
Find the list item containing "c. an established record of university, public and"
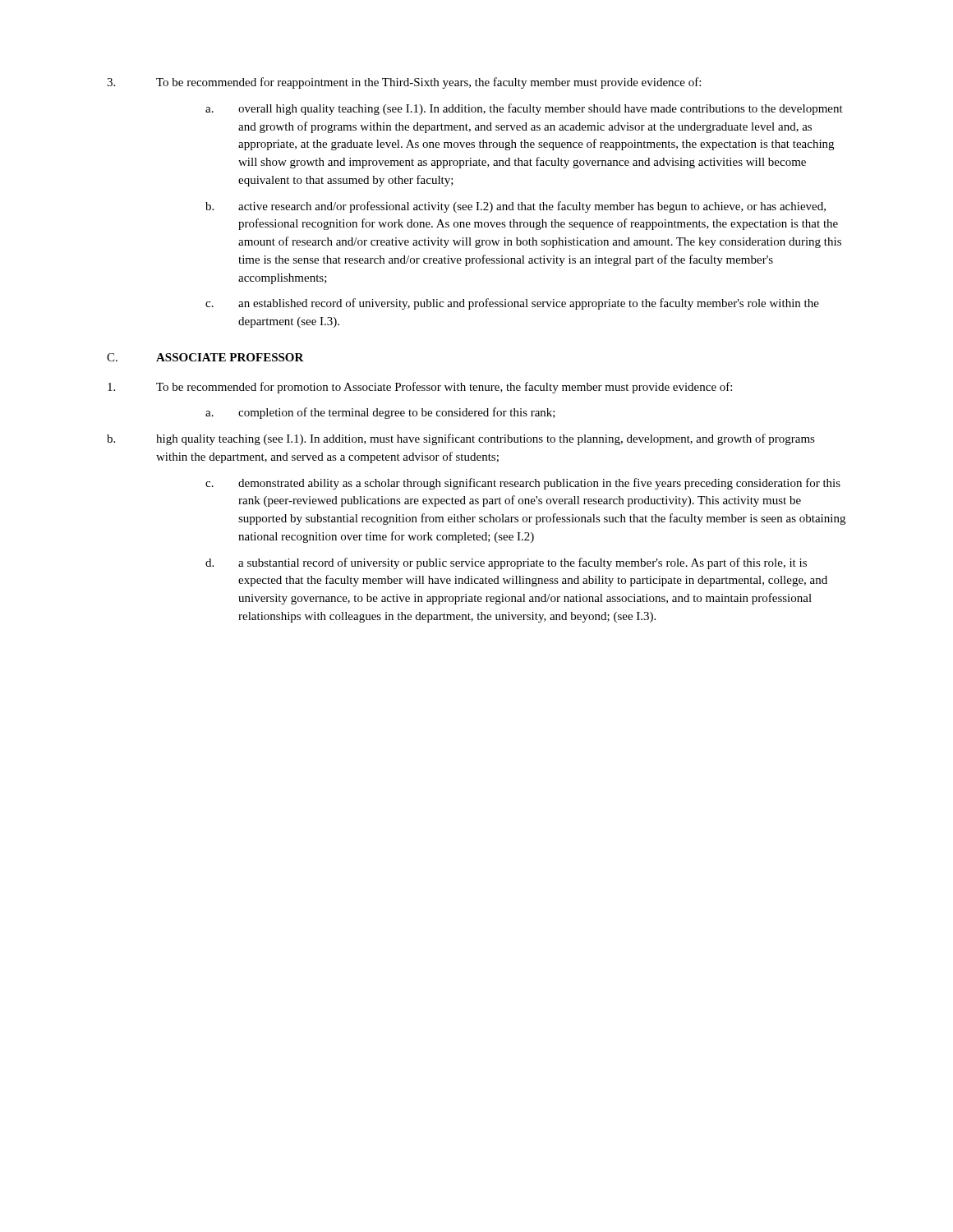476,313
